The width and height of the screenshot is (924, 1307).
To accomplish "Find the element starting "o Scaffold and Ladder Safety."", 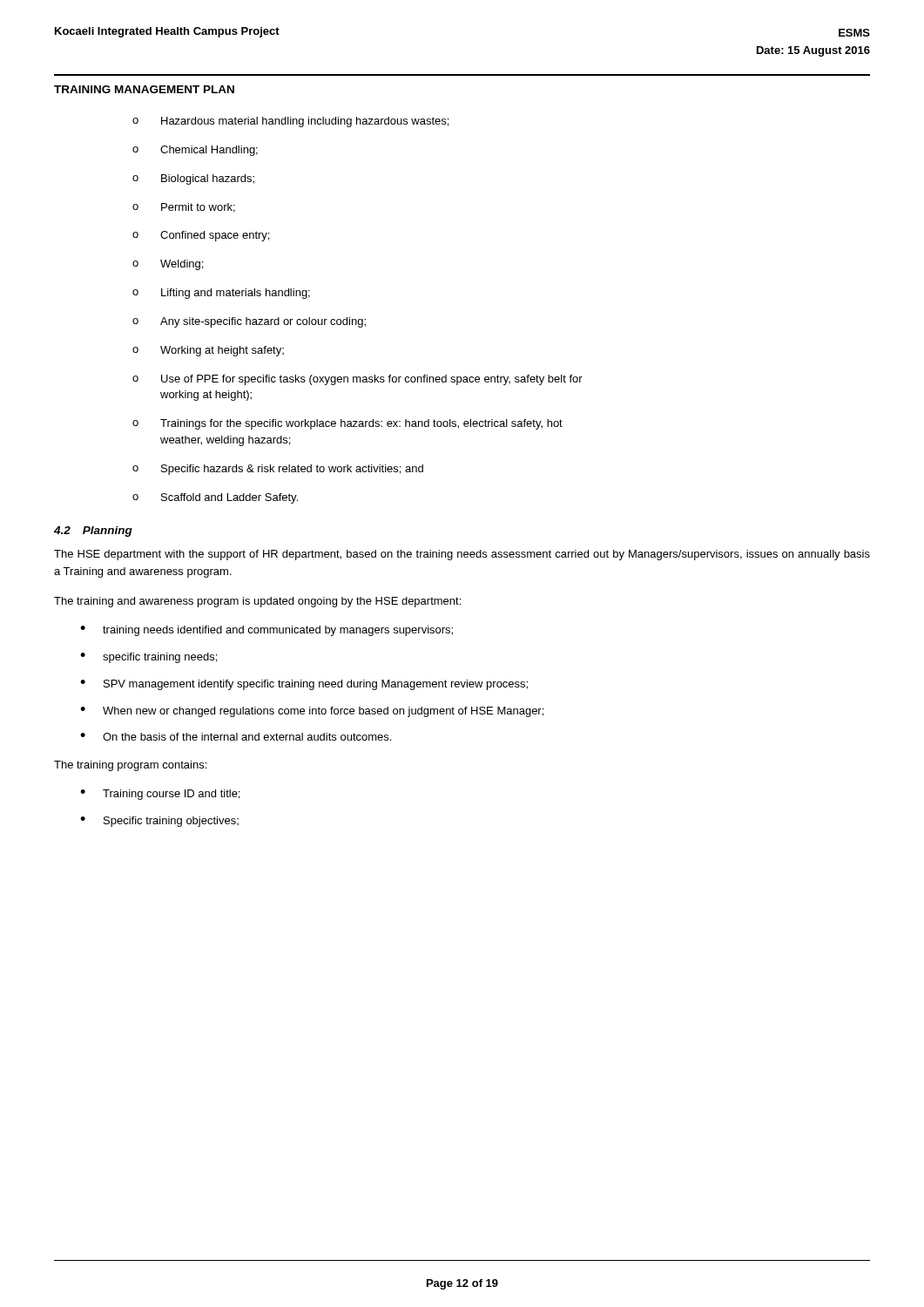I will point(216,498).
